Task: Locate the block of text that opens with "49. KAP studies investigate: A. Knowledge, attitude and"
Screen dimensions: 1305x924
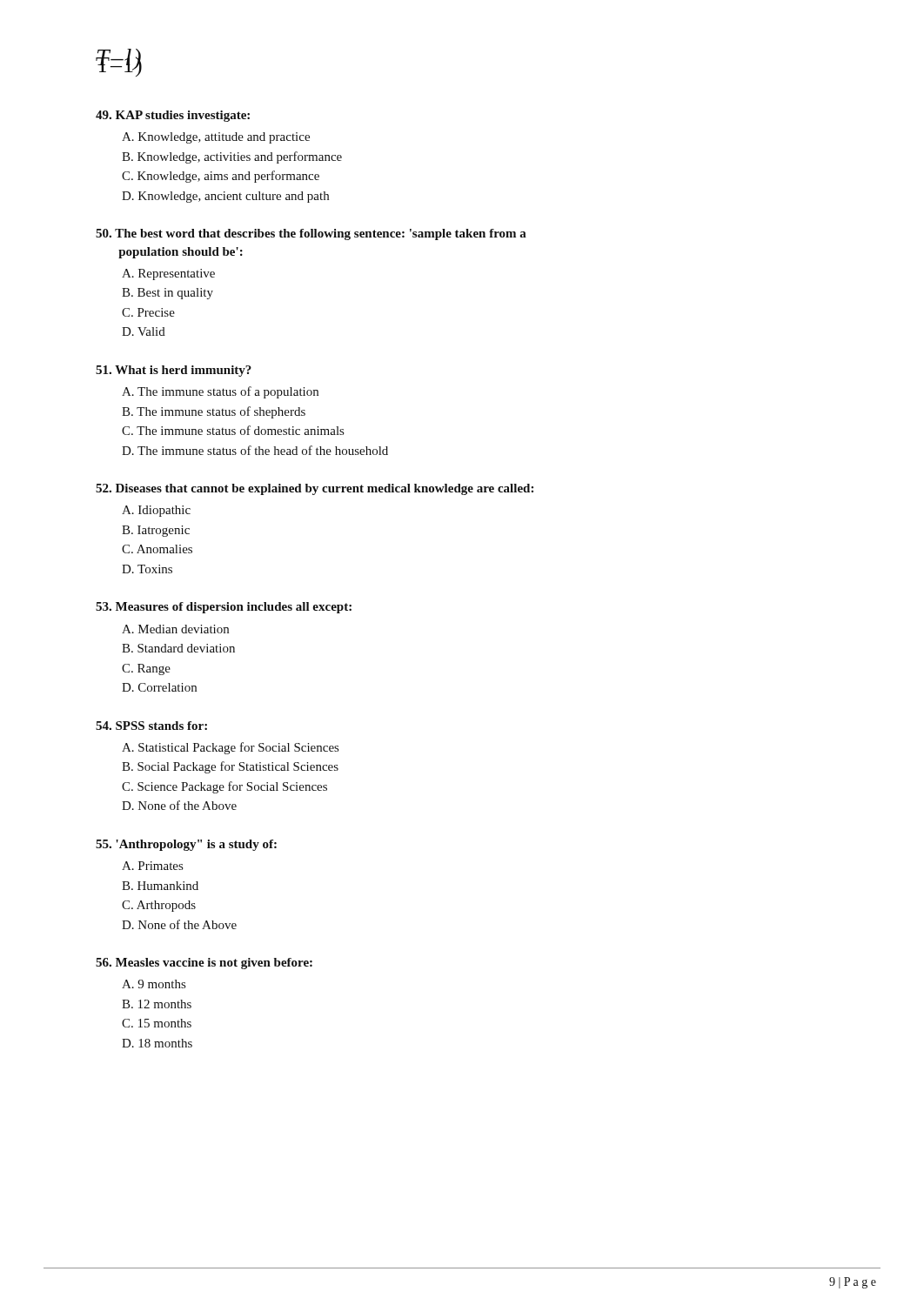Action: 173,116
